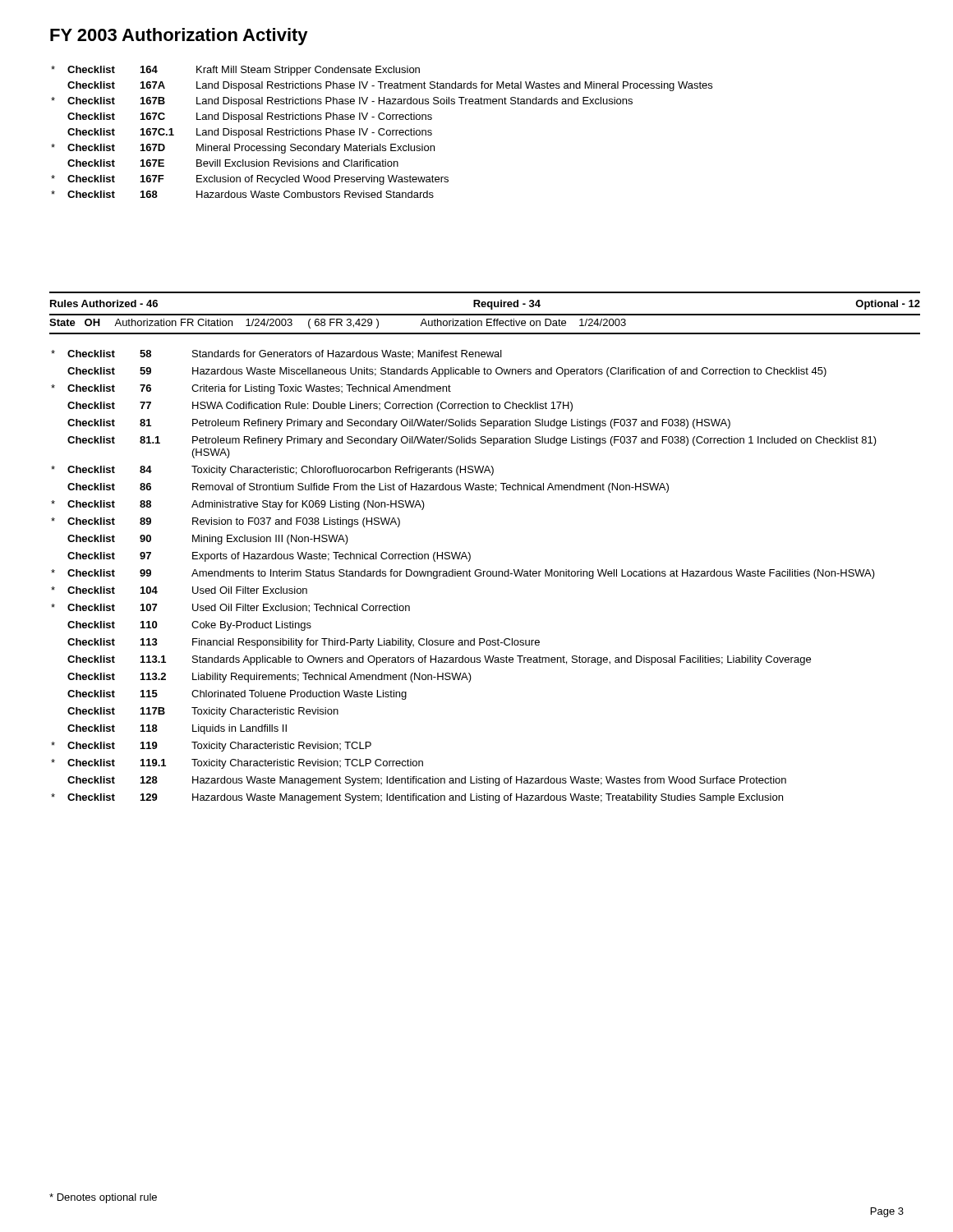Click on the element starting "Rules Authorized -"
This screenshot has height=1232, width=953.
pyautogui.click(x=485, y=303)
